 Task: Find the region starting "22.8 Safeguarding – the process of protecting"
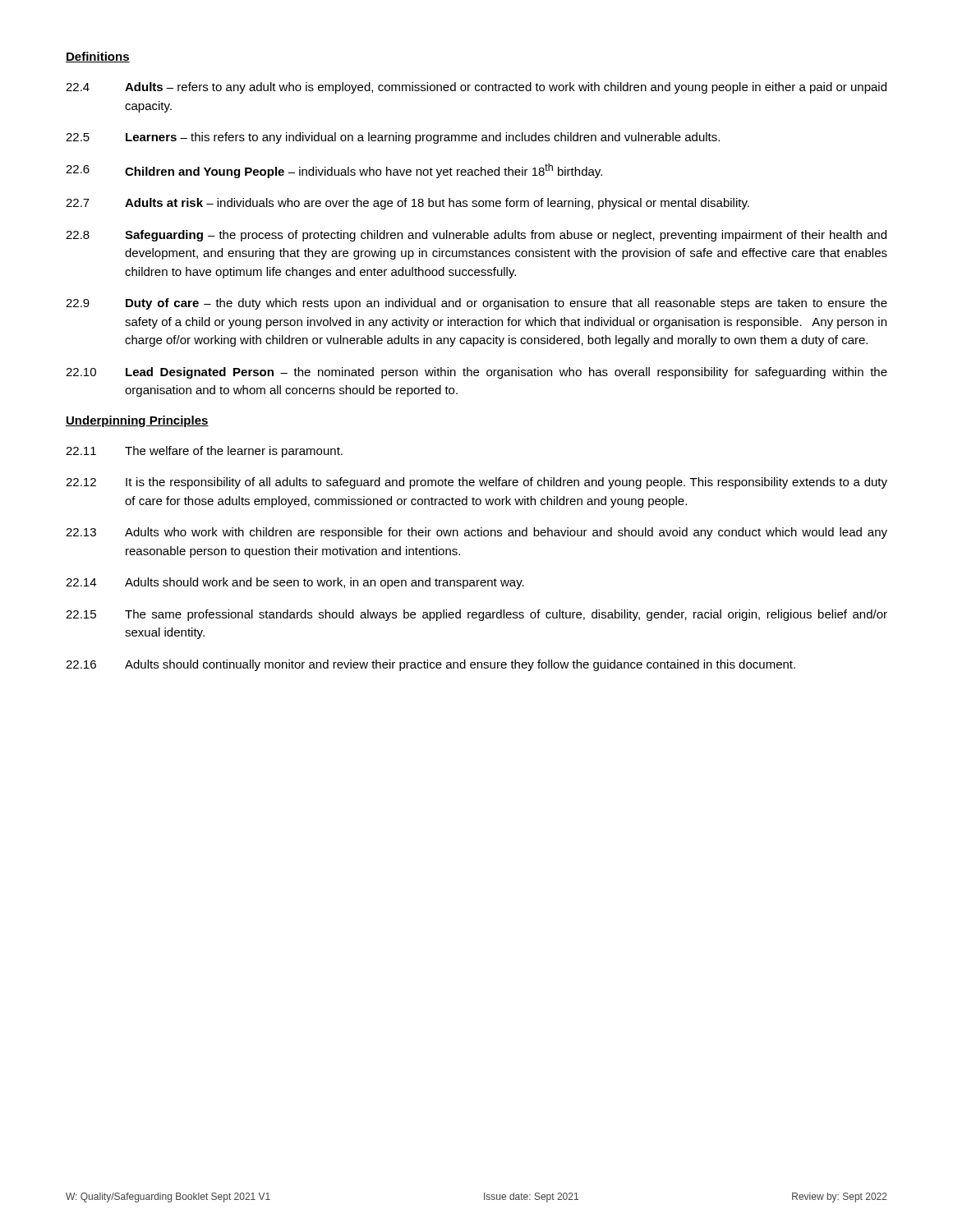(476, 253)
